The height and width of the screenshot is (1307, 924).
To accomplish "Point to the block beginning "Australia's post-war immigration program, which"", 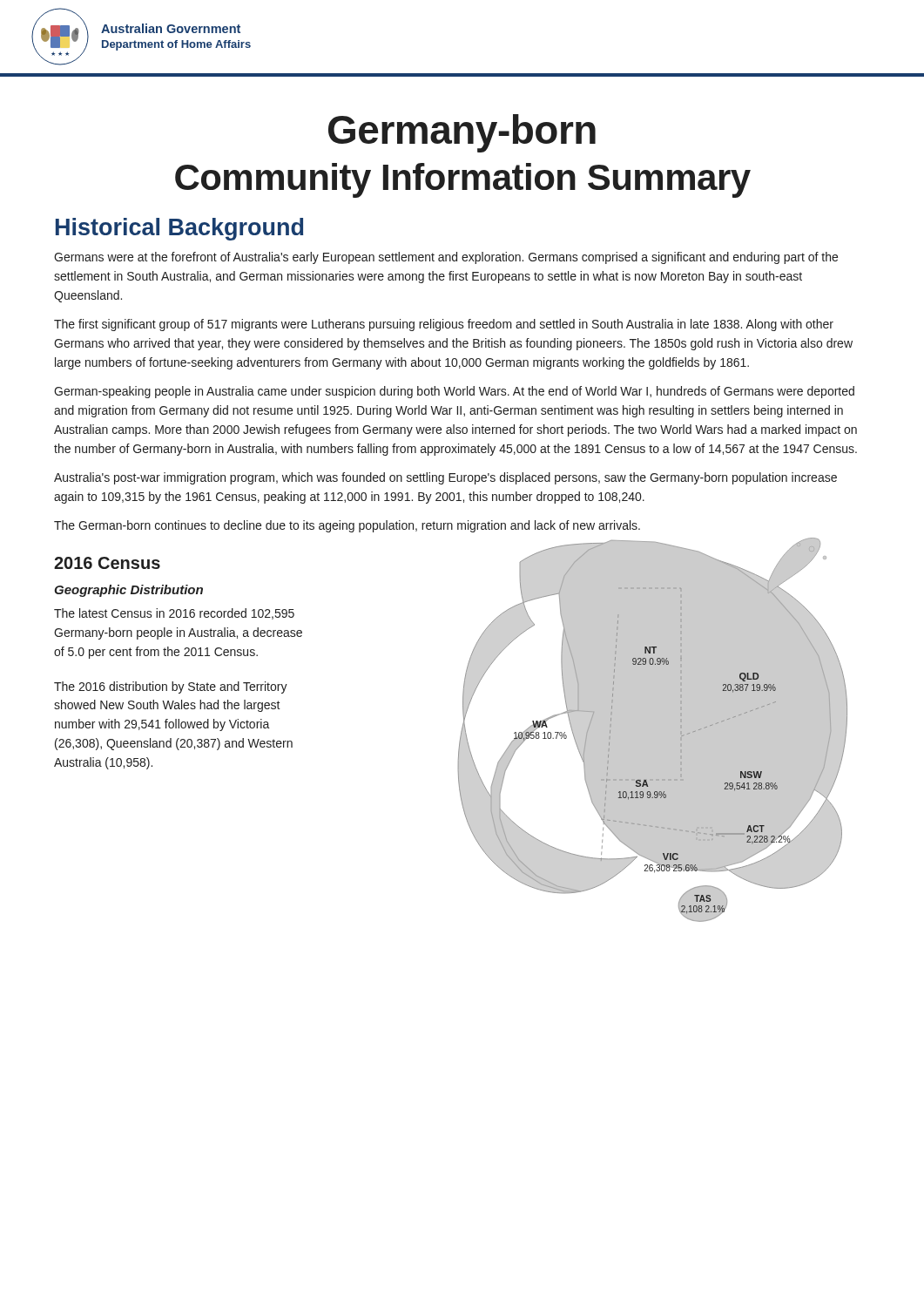I will click(446, 487).
